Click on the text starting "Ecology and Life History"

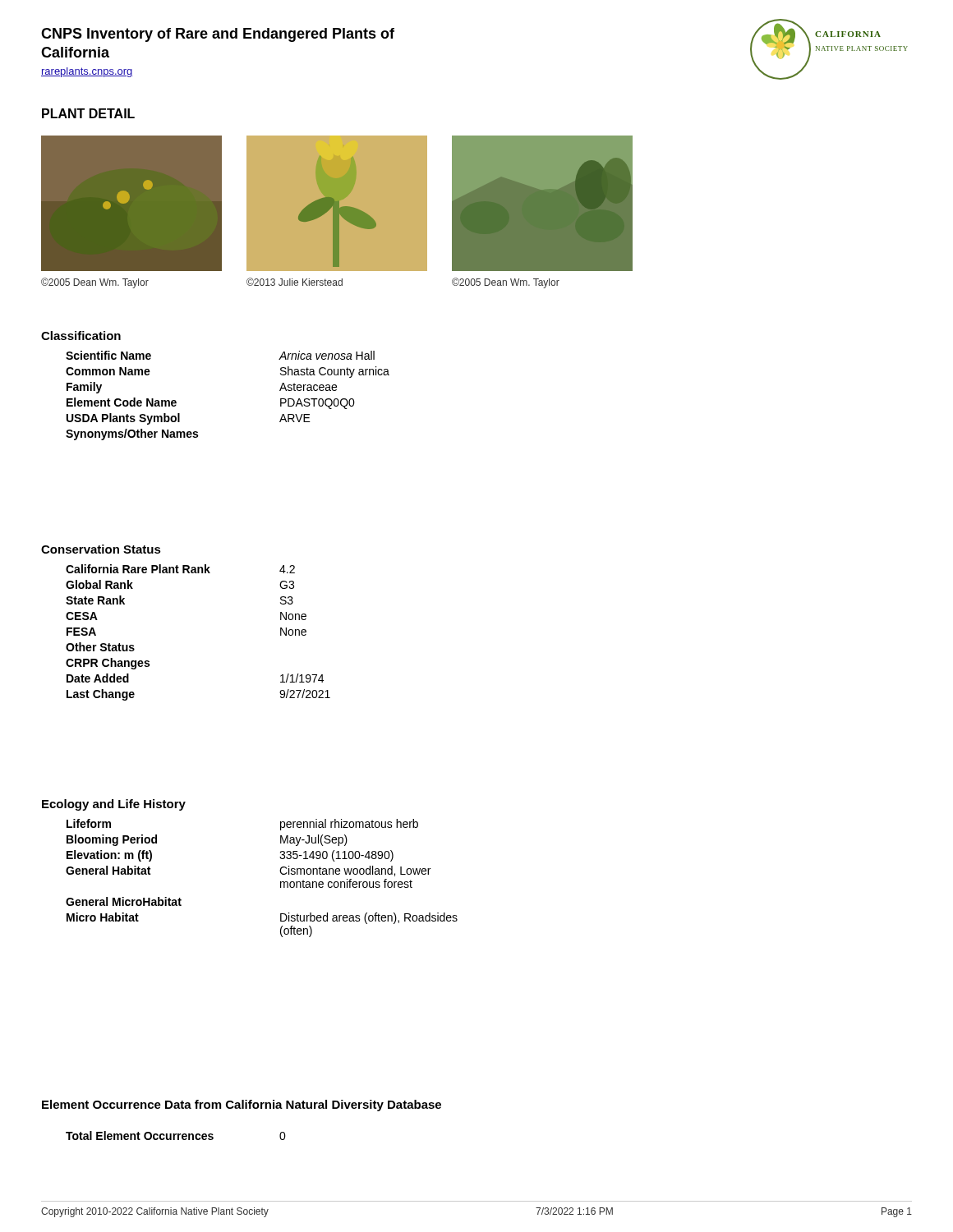click(x=113, y=804)
